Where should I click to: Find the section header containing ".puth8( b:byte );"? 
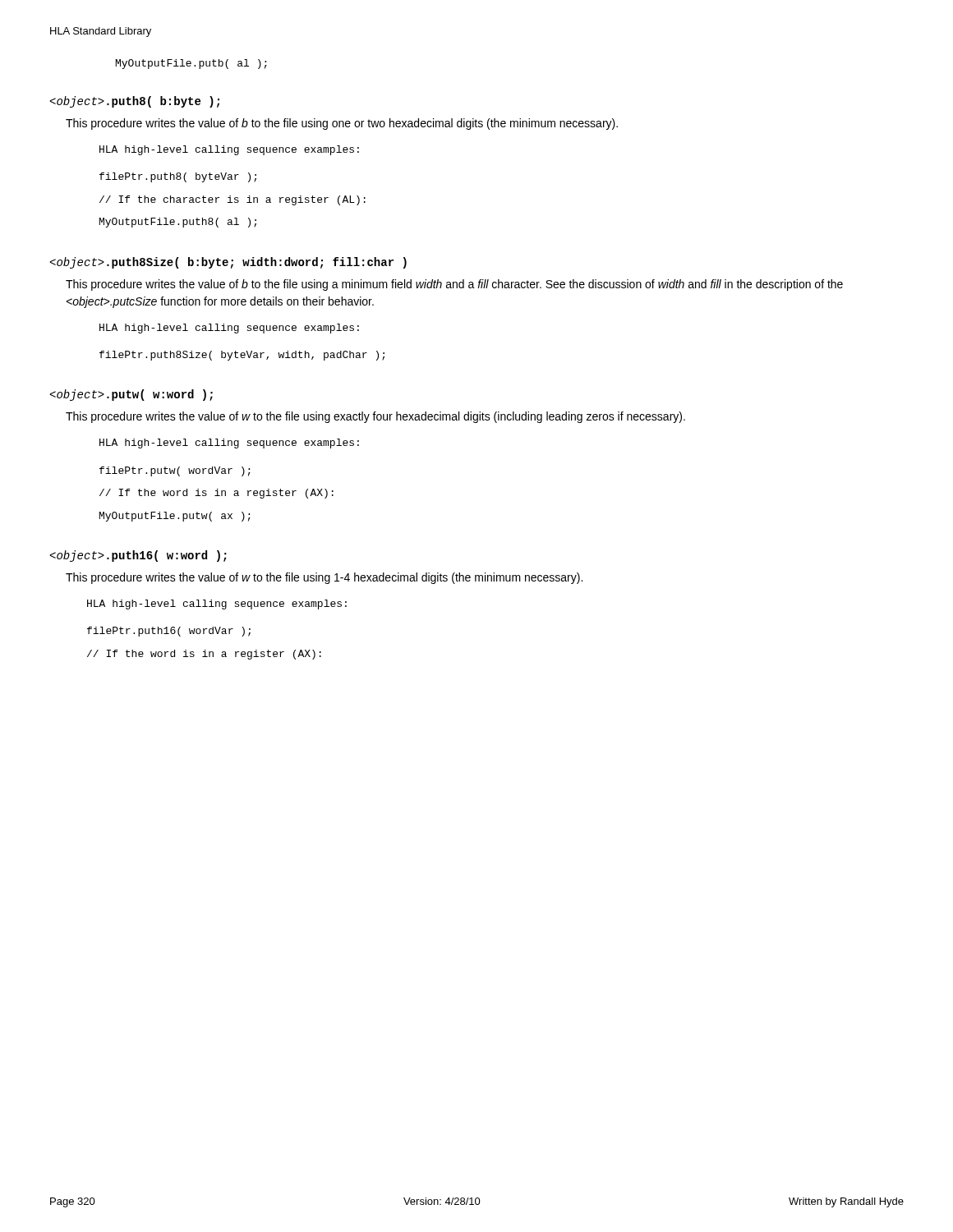tap(136, 102)
